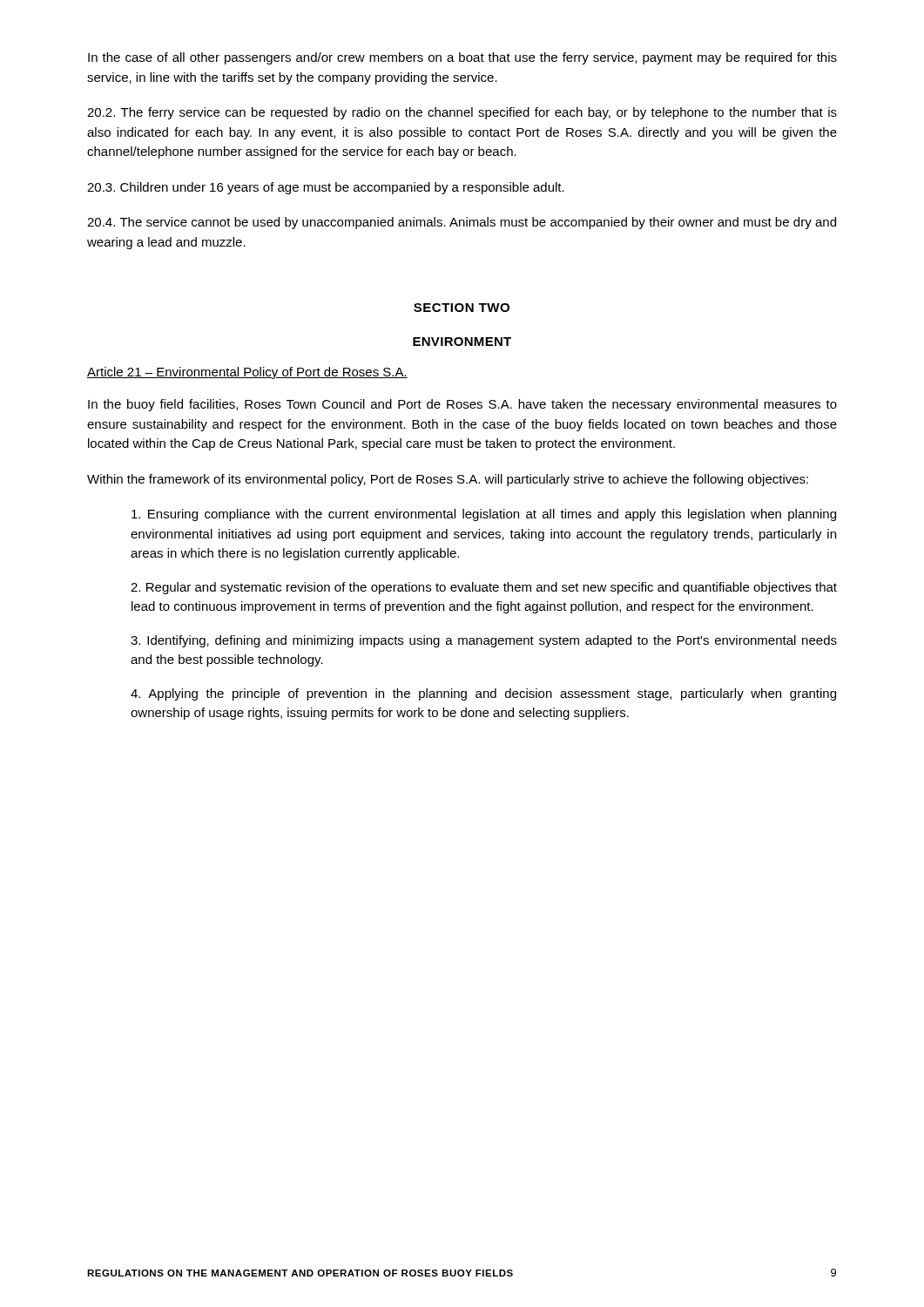Click on the text block starting "In the buoy field facilities, Roses Town"
Screen dimensions: 1307x924
462,423
